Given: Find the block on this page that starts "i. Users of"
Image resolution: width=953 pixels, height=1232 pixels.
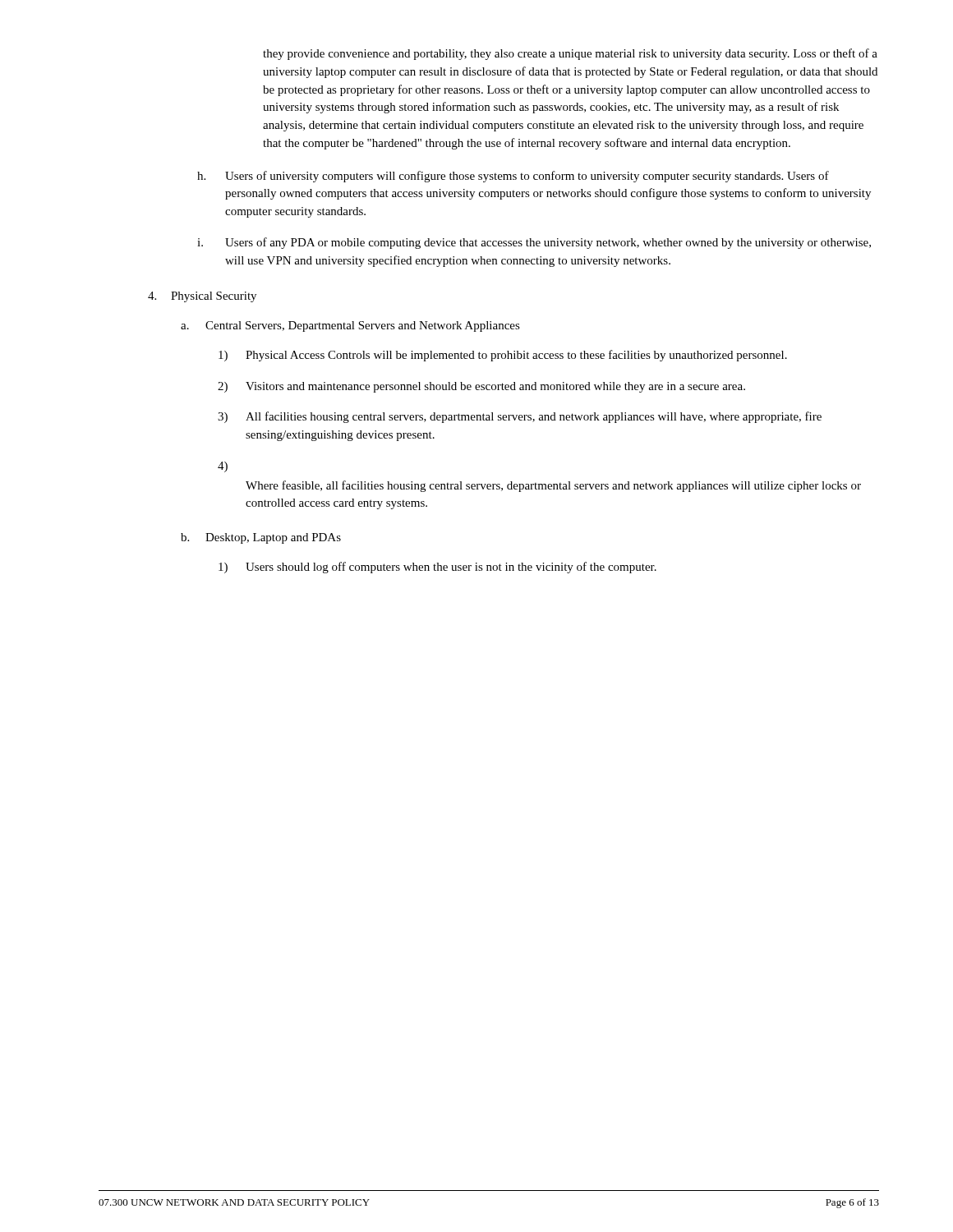Looking at the screenshot, I should pyautogui.click(x=538, y=252).
